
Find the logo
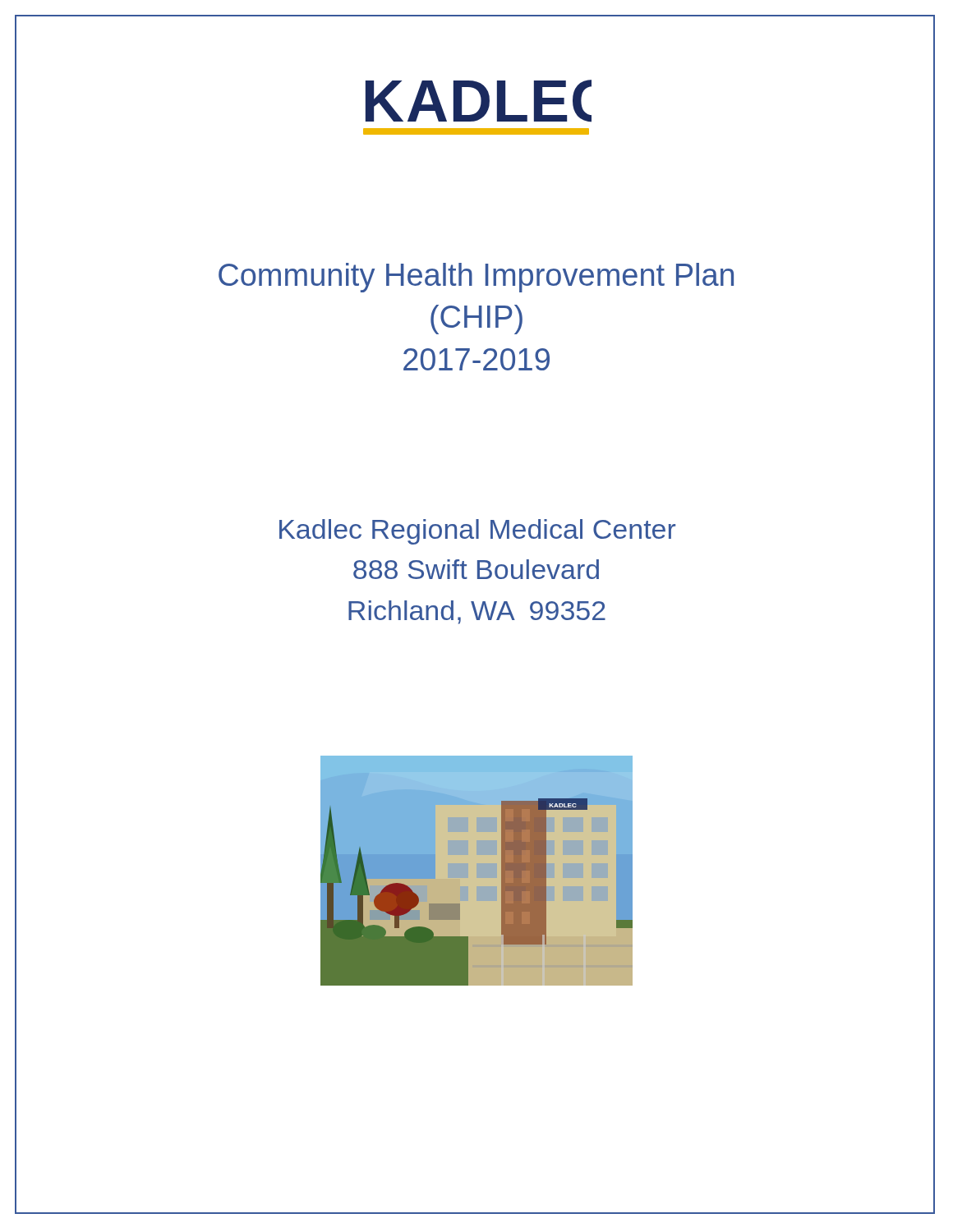point(476,104)
